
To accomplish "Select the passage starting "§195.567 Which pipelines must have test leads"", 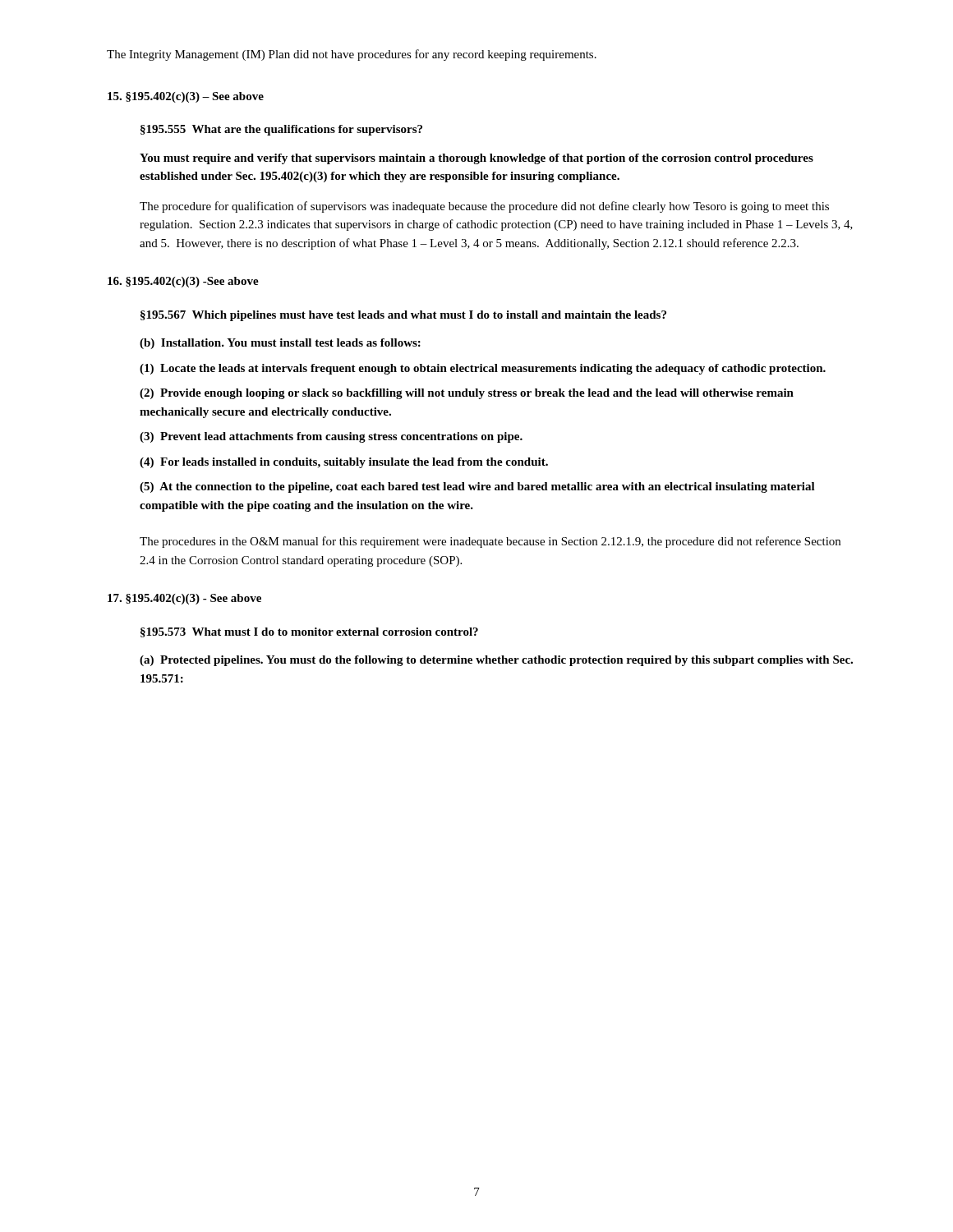I will click(x=403, y=314).
